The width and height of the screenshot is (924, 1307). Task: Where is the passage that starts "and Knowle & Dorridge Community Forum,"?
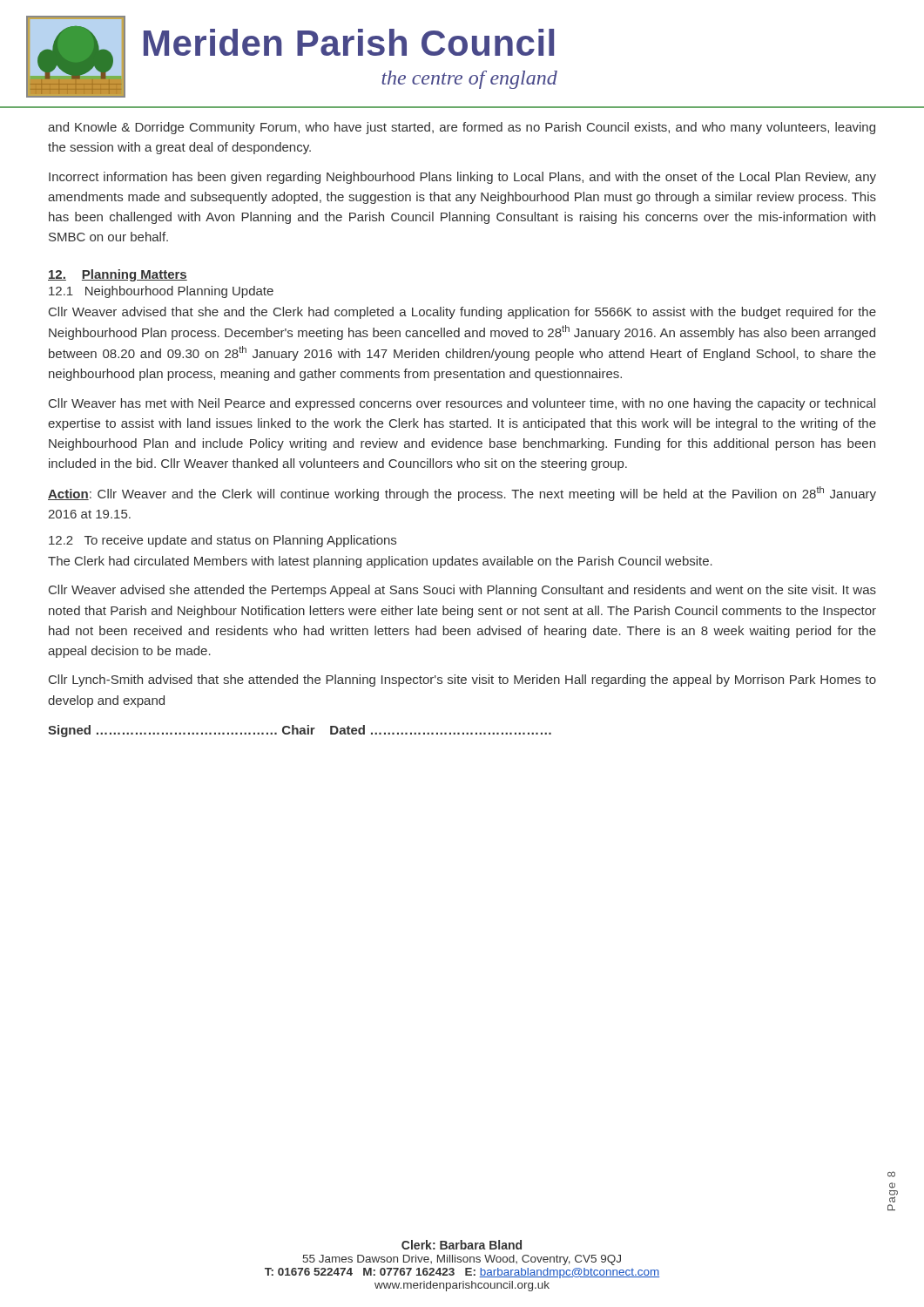tap(462, 137)
